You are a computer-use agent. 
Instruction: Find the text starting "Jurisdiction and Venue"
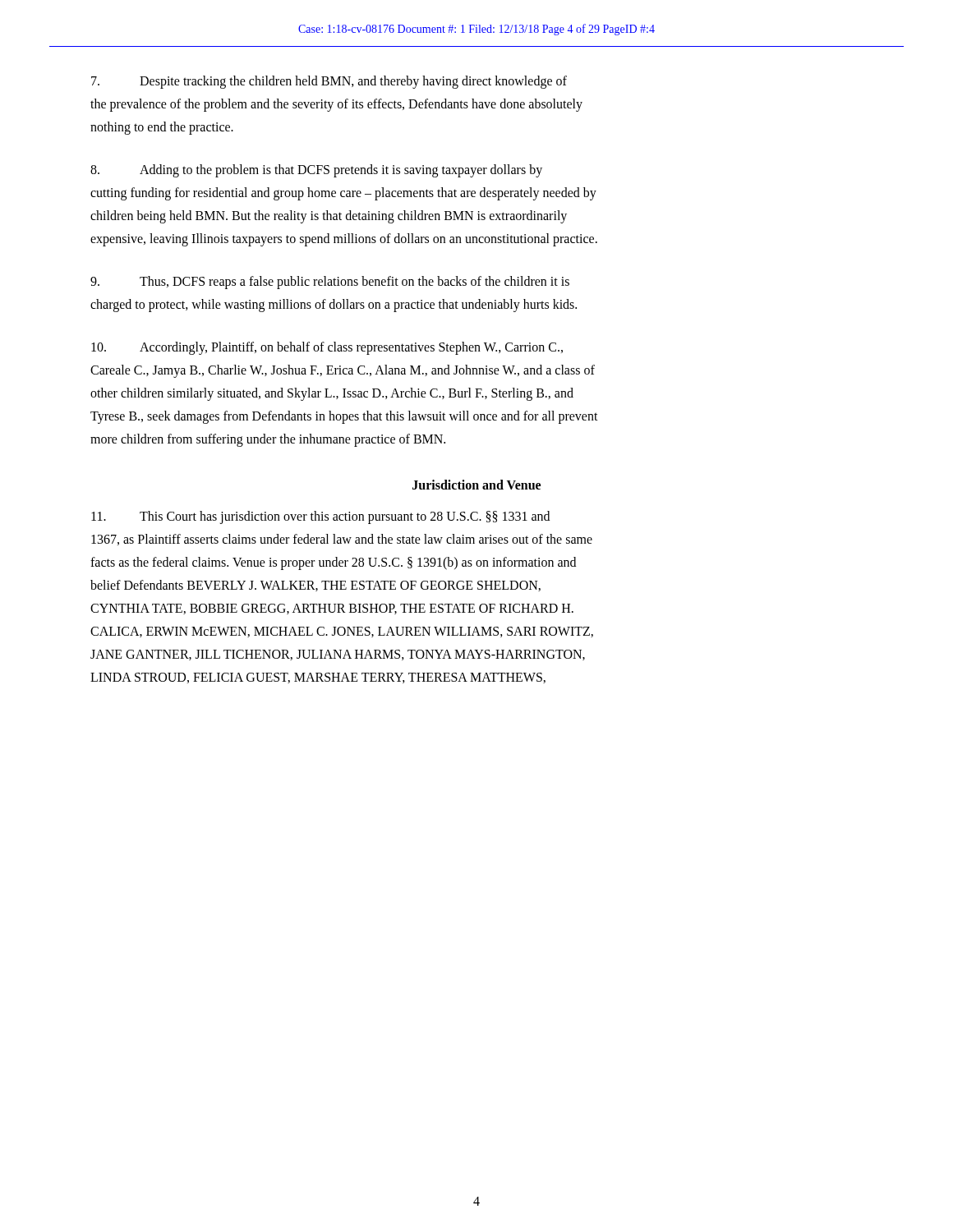[476, 485]
